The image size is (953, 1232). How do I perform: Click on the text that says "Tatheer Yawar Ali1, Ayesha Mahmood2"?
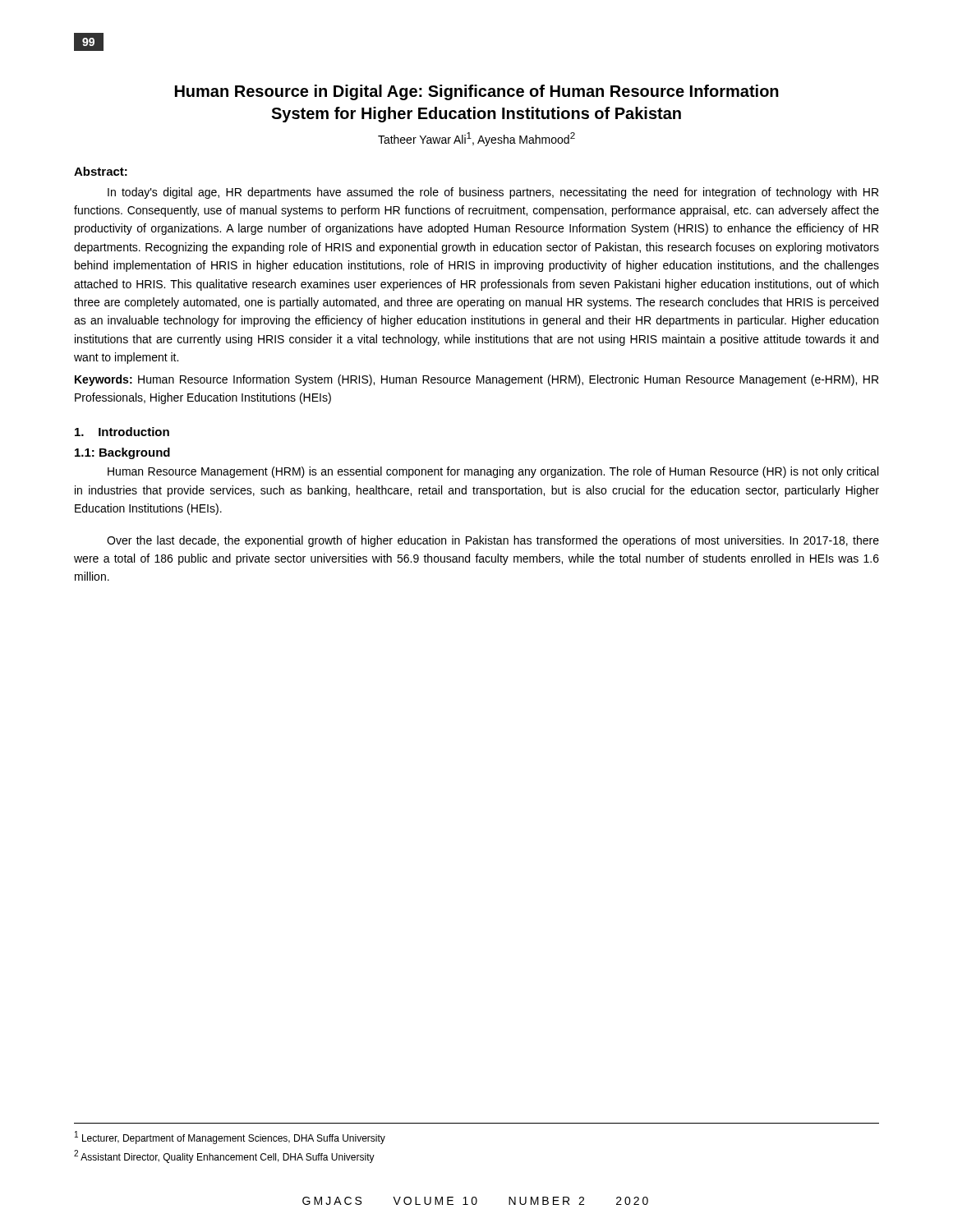pyautogui.click(x=476, y=138)
